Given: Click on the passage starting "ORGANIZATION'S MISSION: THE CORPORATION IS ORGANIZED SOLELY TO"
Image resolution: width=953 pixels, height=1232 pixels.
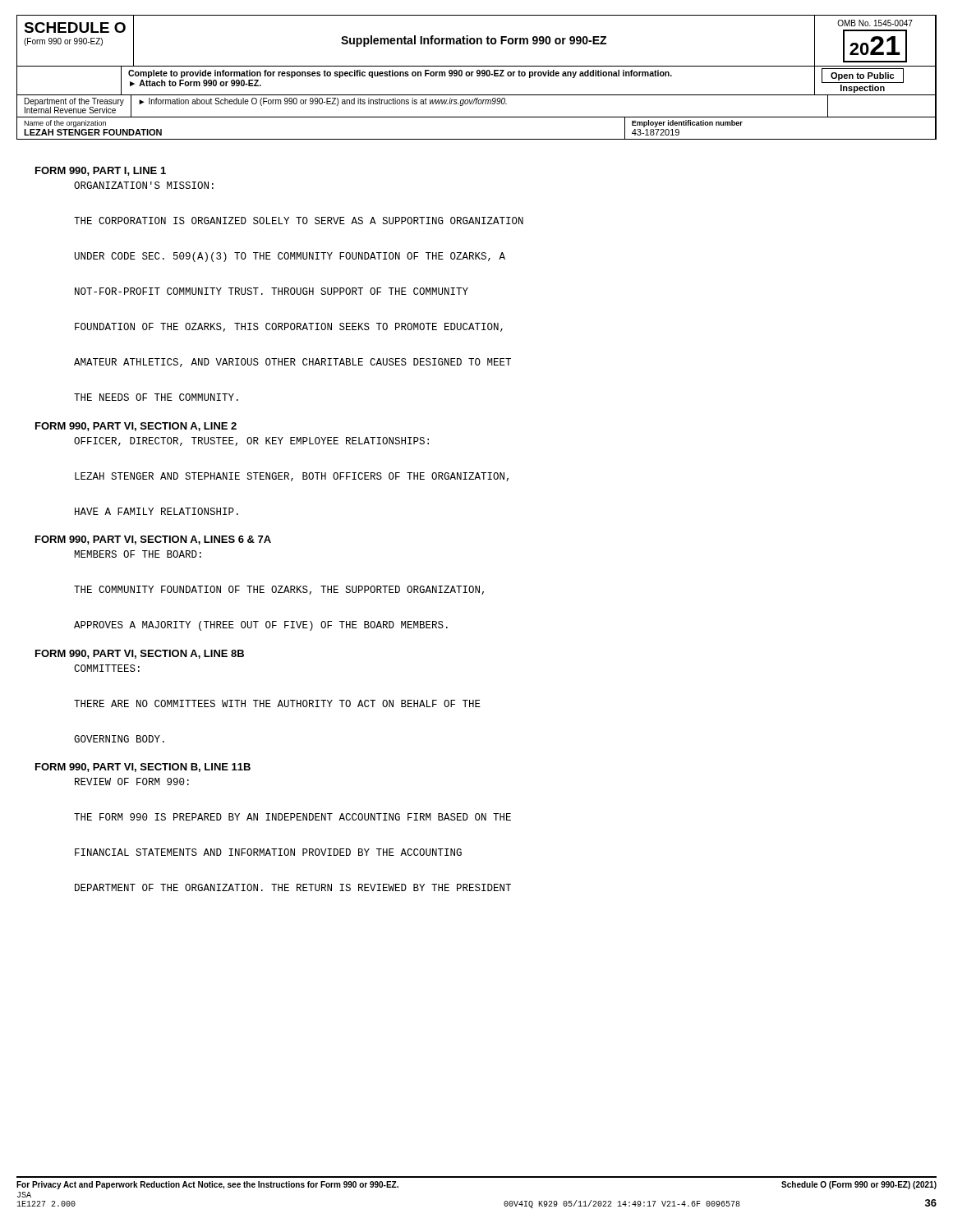Looking at the screenshot, I should point(299,292).
